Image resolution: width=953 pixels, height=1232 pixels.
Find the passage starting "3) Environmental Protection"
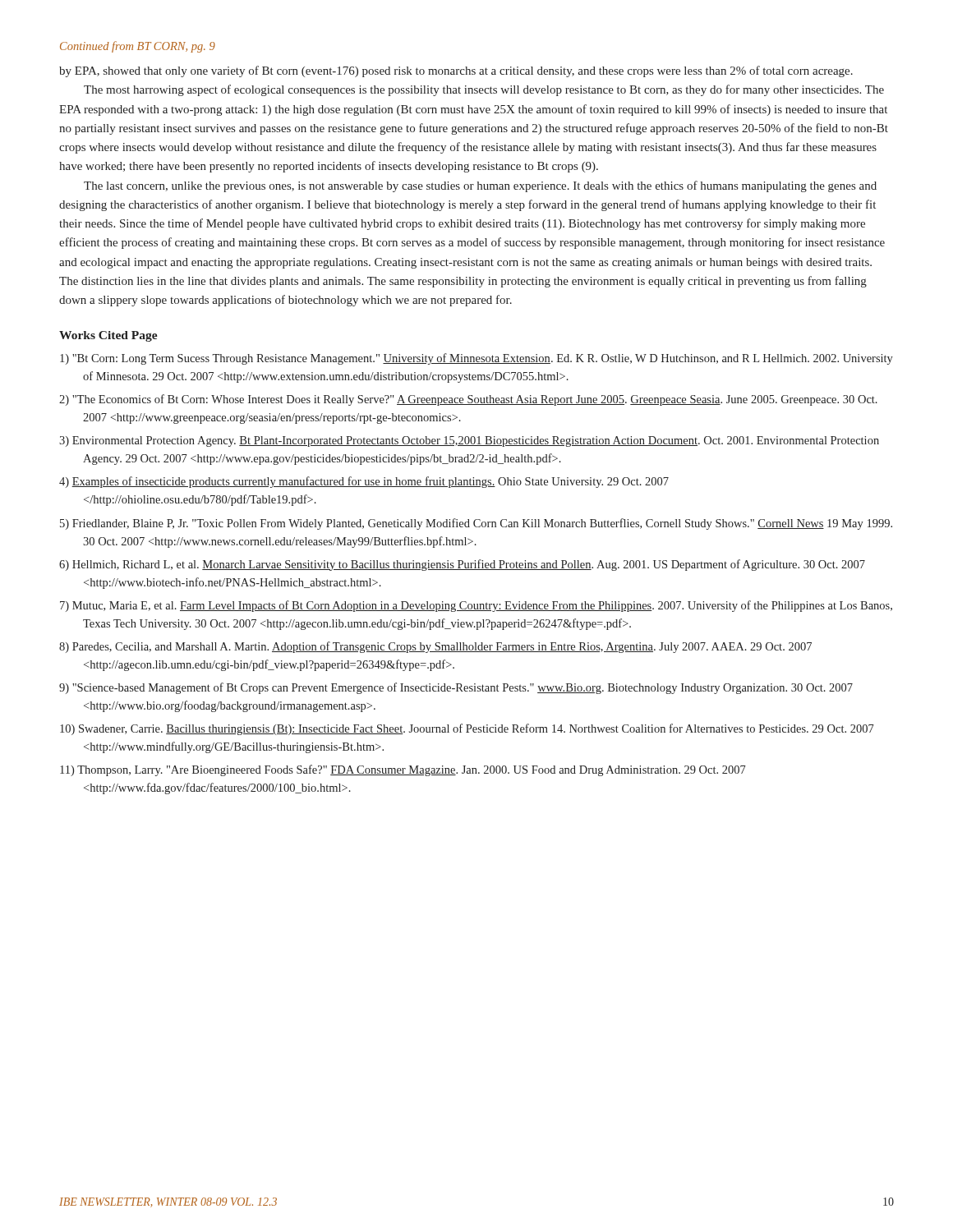click(x=469, y=450)
